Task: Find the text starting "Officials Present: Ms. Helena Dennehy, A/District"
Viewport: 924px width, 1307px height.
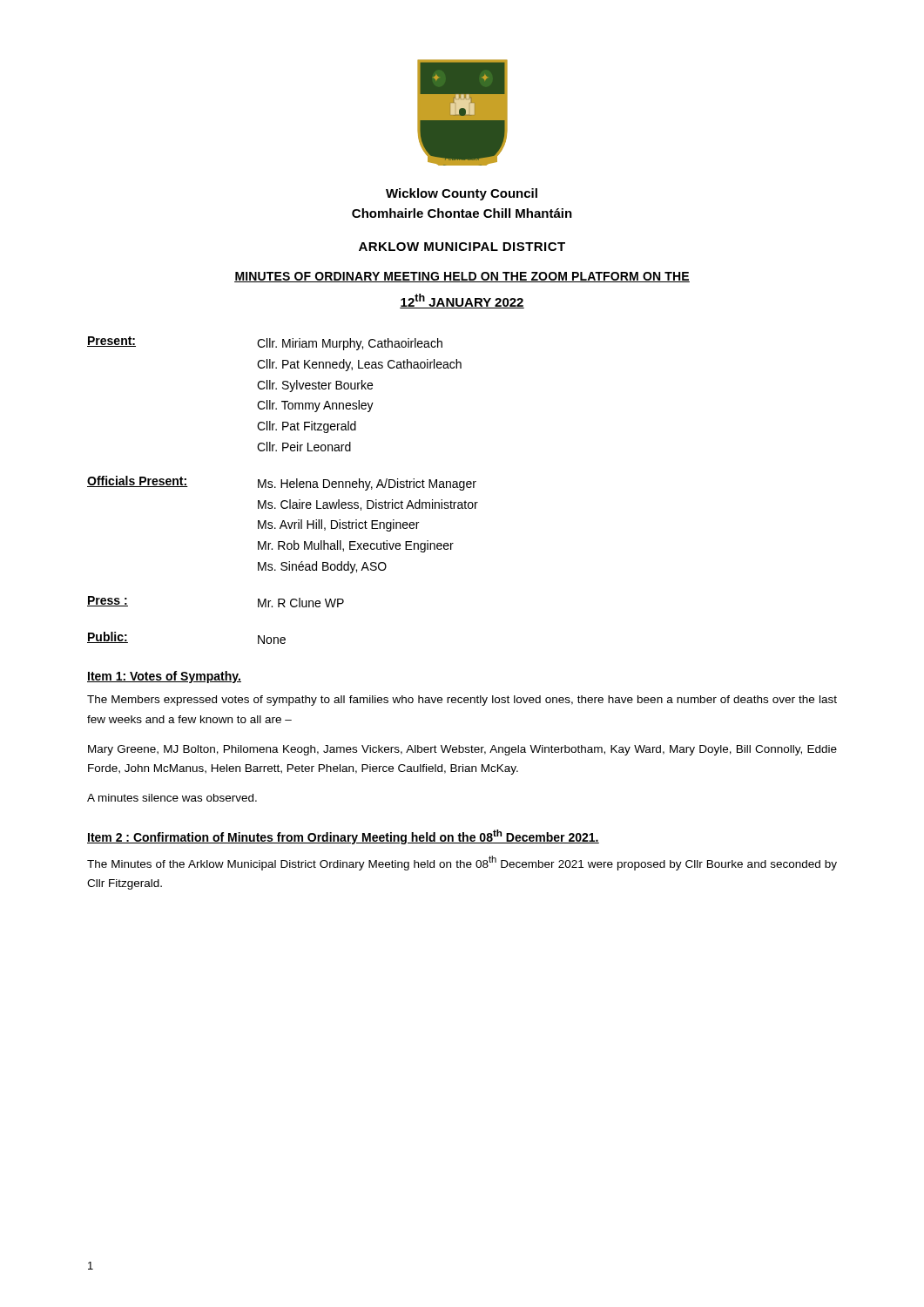Action: click(x=282, y=483)
